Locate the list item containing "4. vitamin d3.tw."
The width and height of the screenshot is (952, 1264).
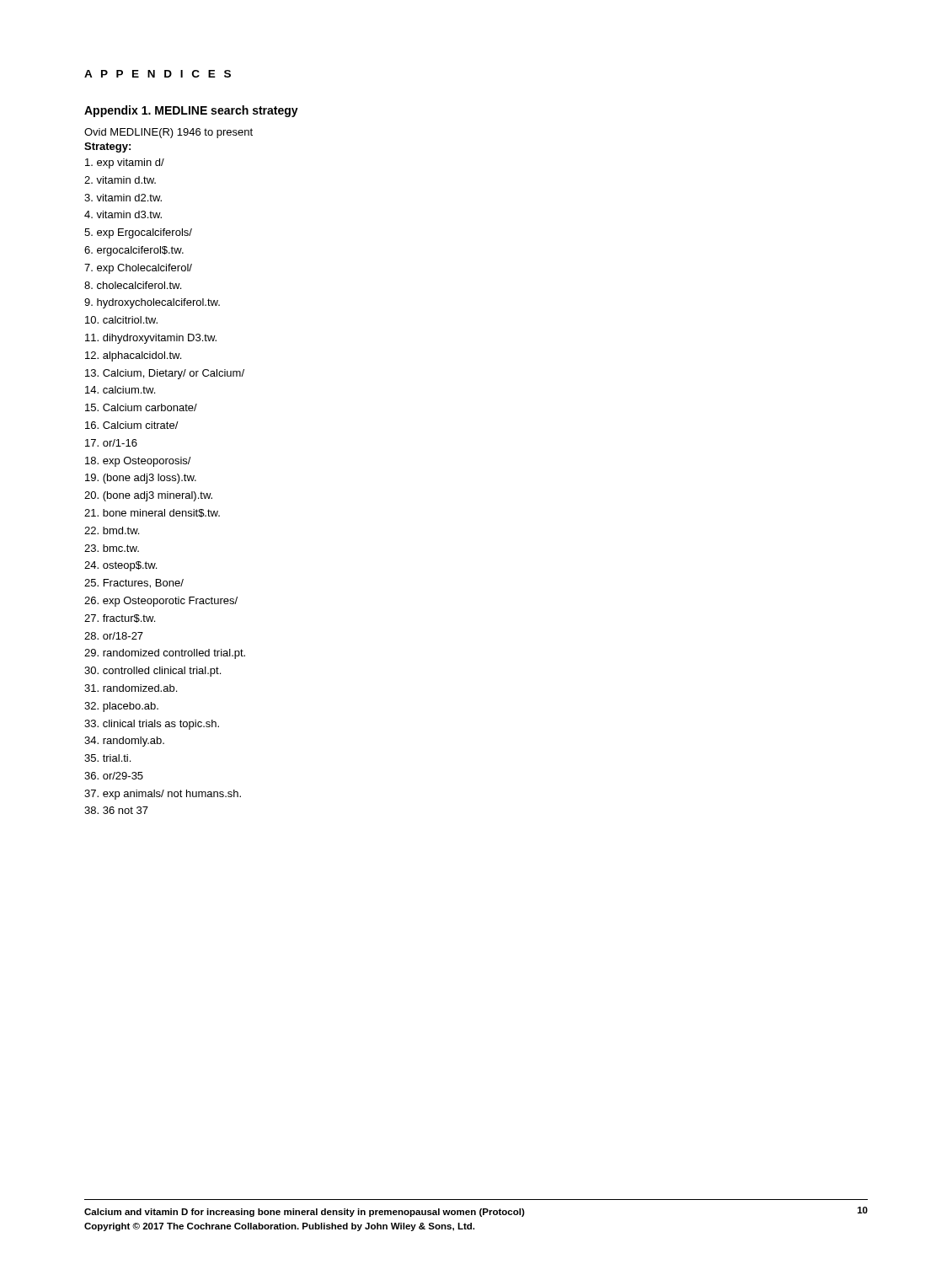point(124,215)
